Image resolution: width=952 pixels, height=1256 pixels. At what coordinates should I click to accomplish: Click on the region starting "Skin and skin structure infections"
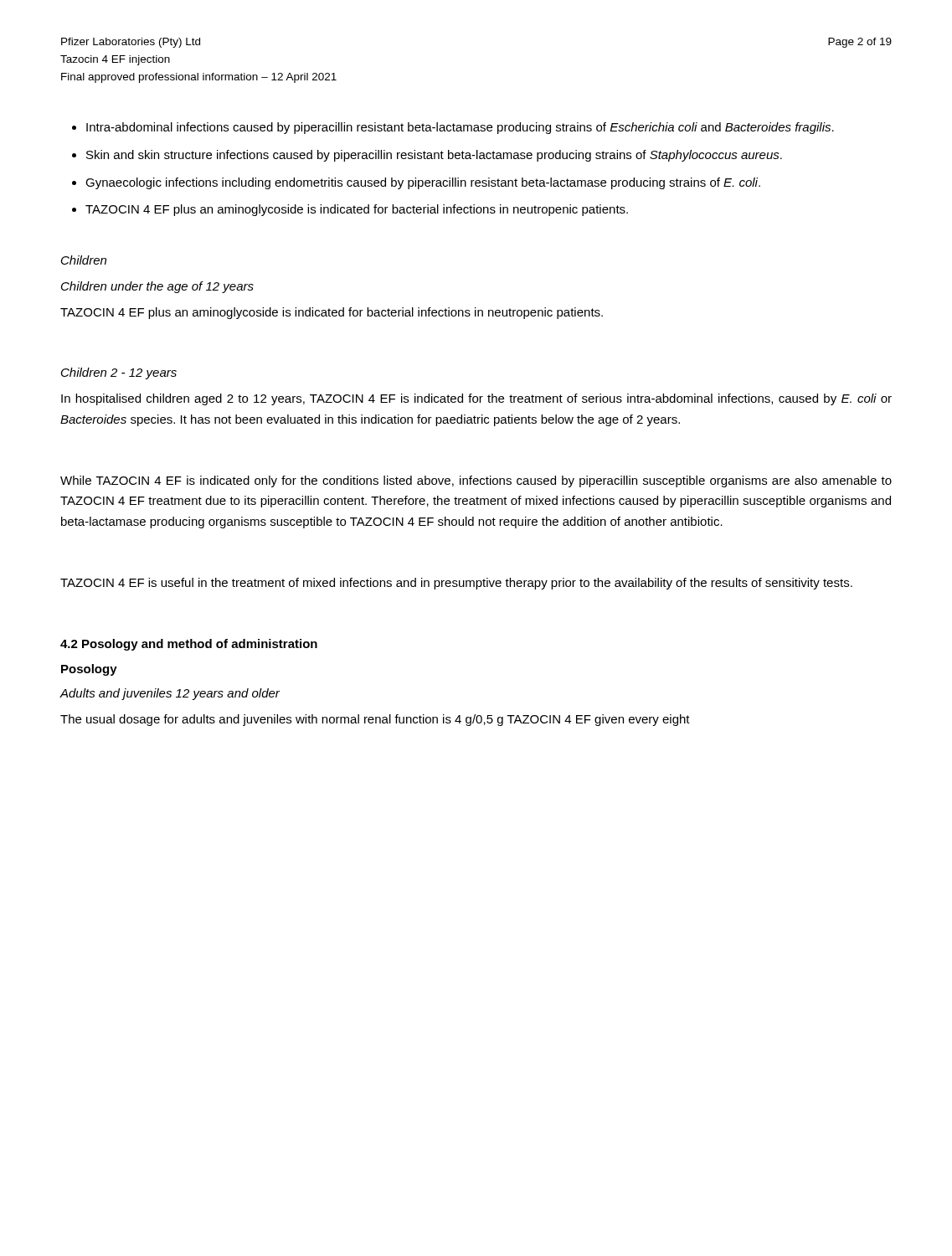434,154
